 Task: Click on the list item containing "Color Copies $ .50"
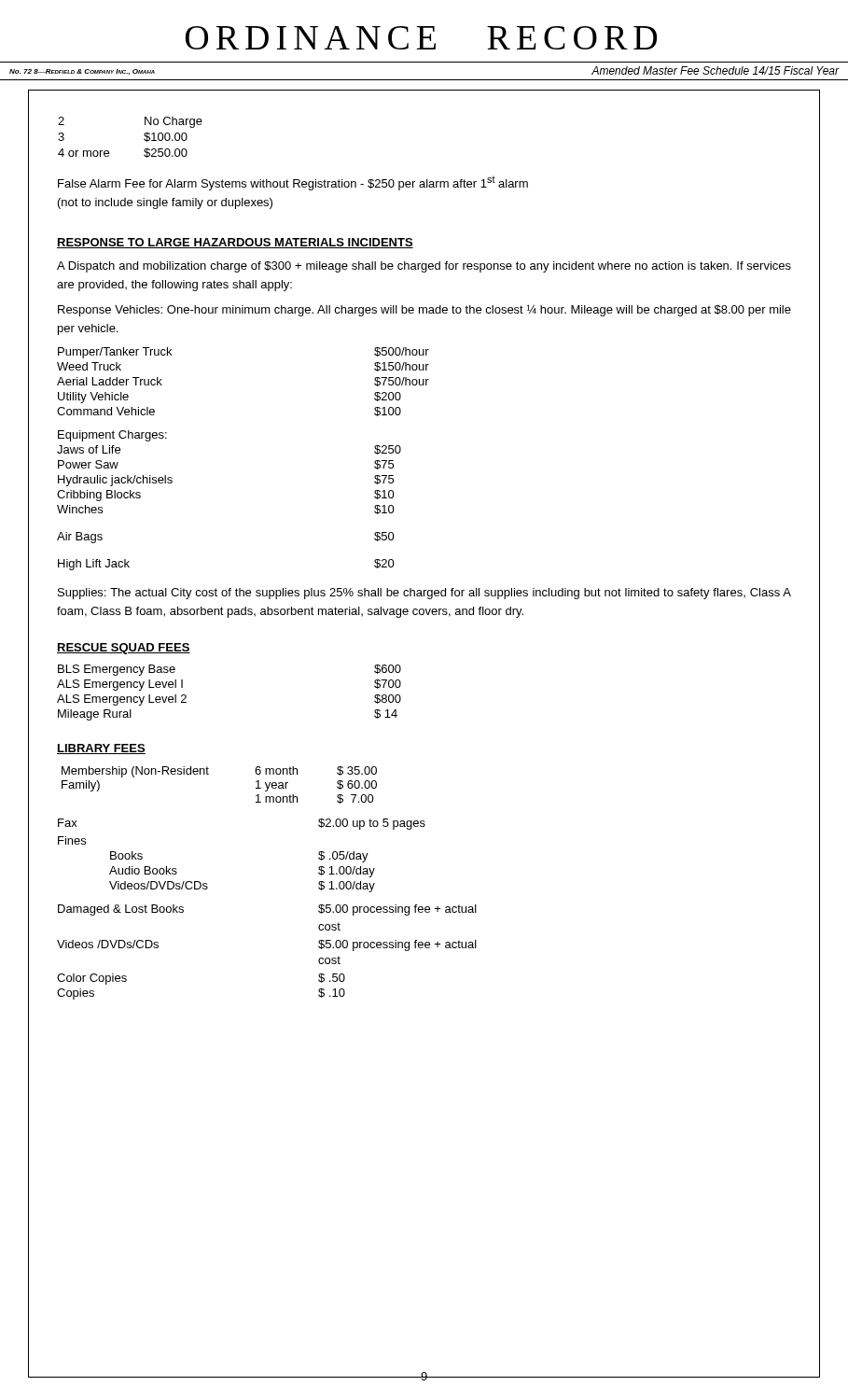97,980
